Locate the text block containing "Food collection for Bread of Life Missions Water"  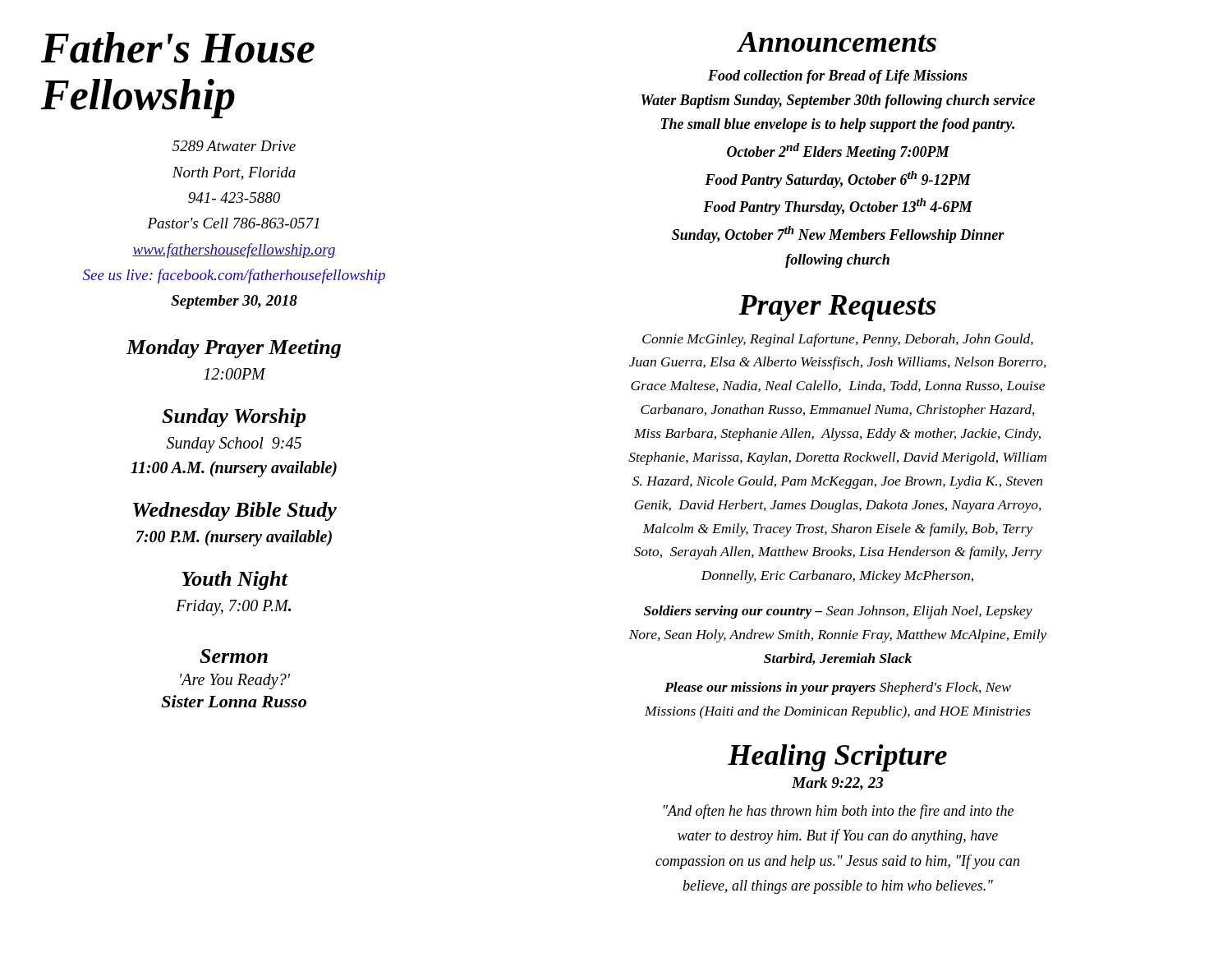tap(838, 168)
